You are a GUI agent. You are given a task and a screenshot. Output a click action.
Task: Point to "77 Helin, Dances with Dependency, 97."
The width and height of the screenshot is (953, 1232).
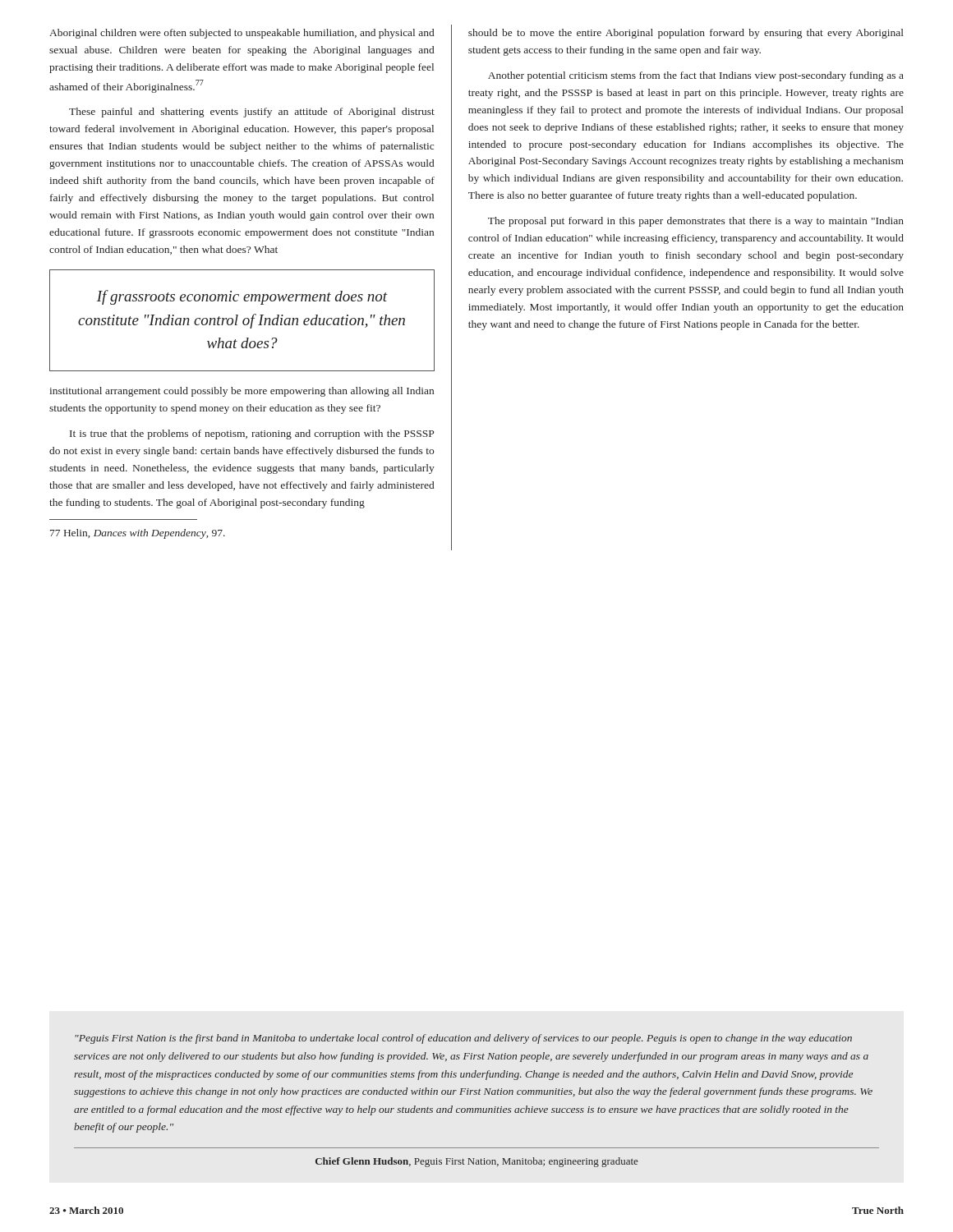pyautogui.click(x=138, y=534)
